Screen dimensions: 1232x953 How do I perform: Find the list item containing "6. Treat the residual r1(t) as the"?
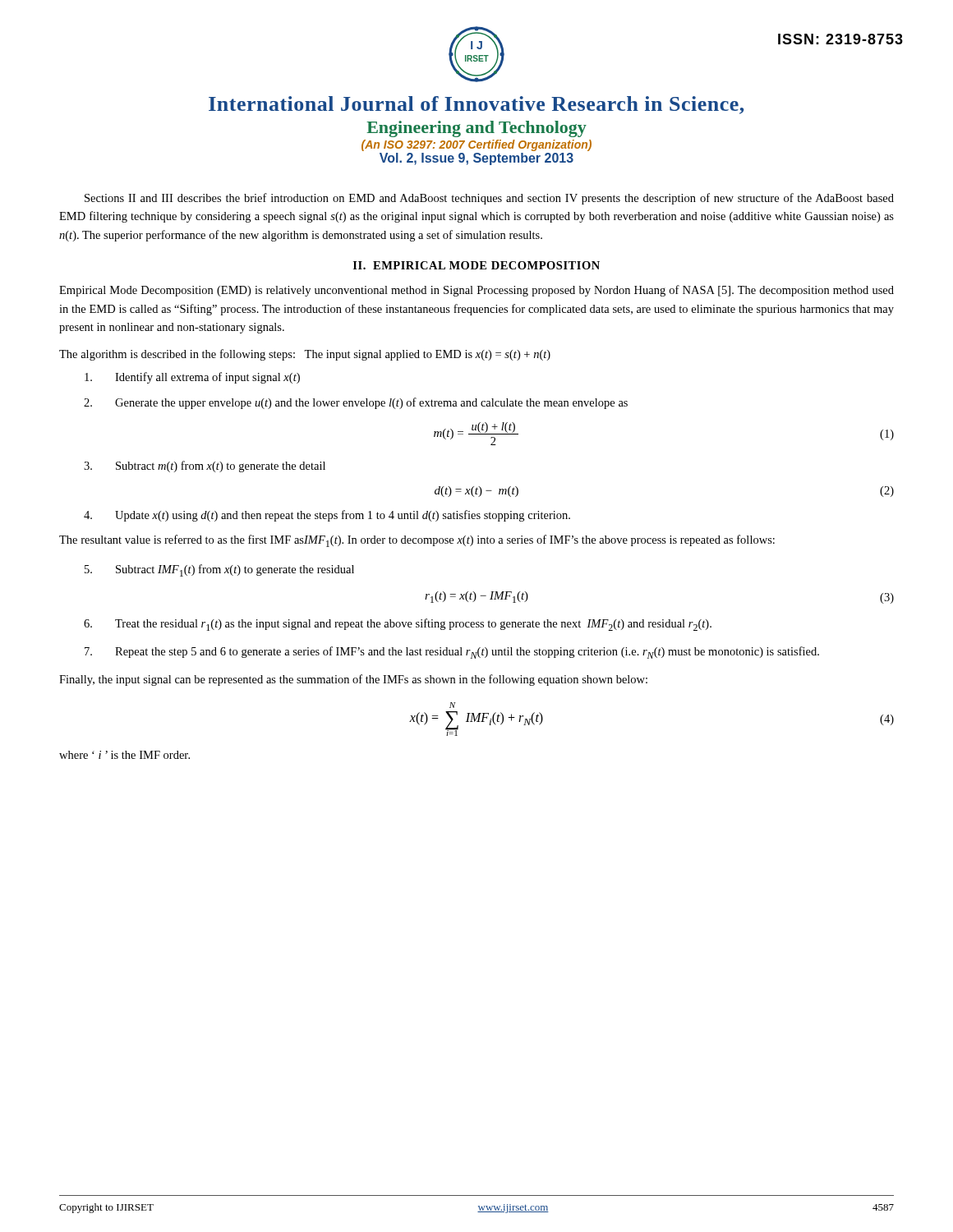[476, 625]
